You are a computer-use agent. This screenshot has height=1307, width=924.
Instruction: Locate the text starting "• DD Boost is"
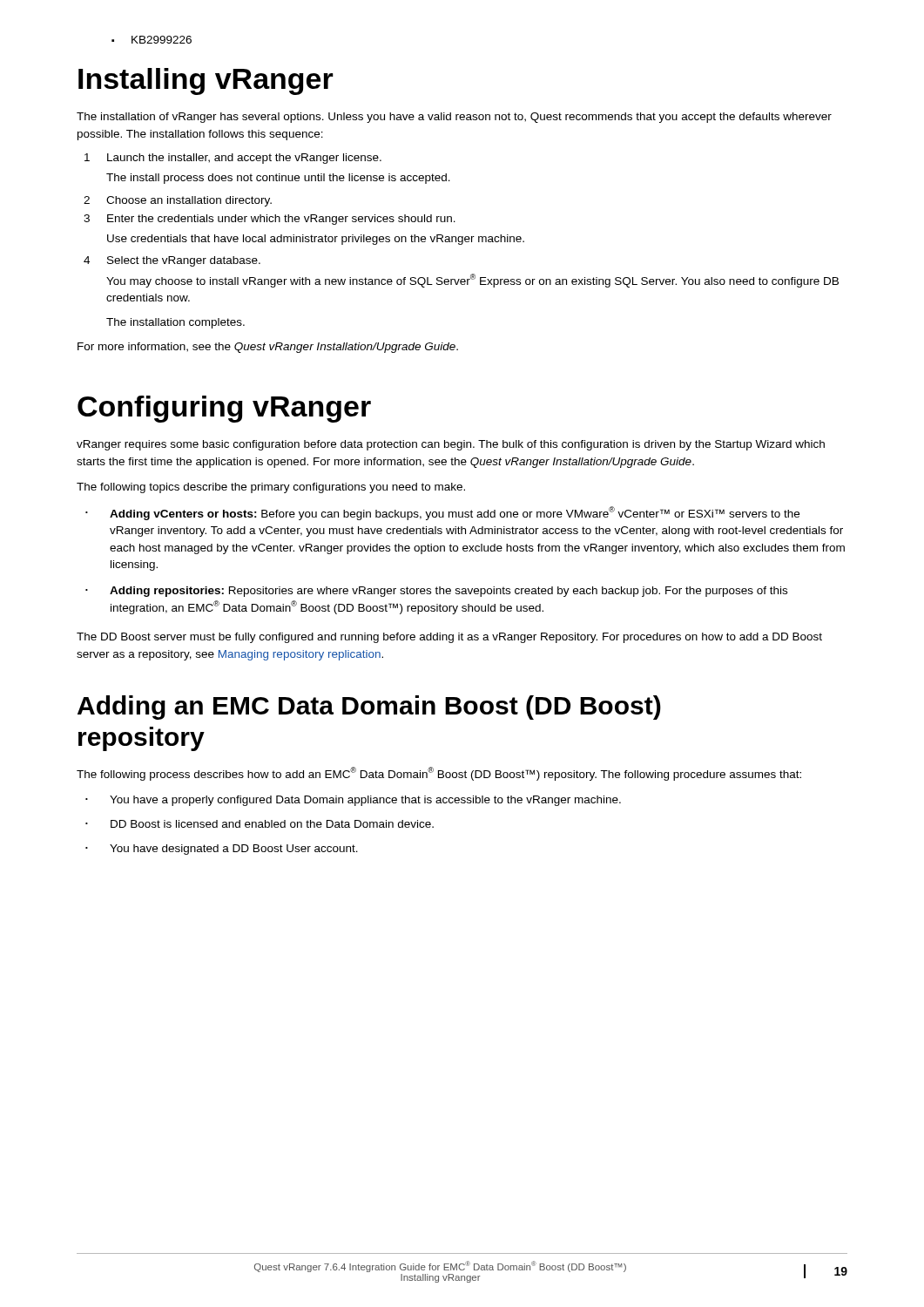pyautogui.click(x=260, y=824)
